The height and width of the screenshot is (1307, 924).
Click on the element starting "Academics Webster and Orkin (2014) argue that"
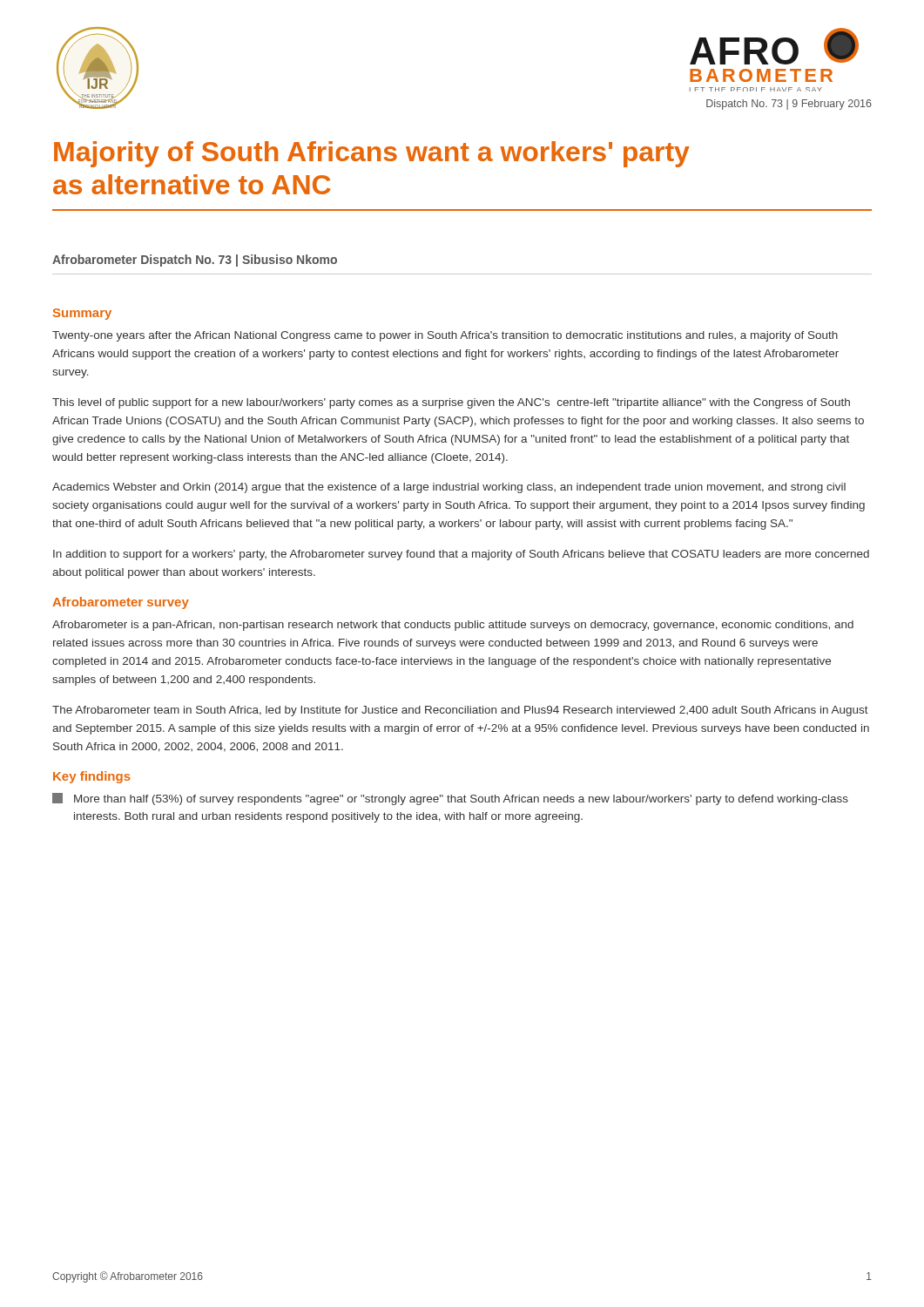point(459,505)
